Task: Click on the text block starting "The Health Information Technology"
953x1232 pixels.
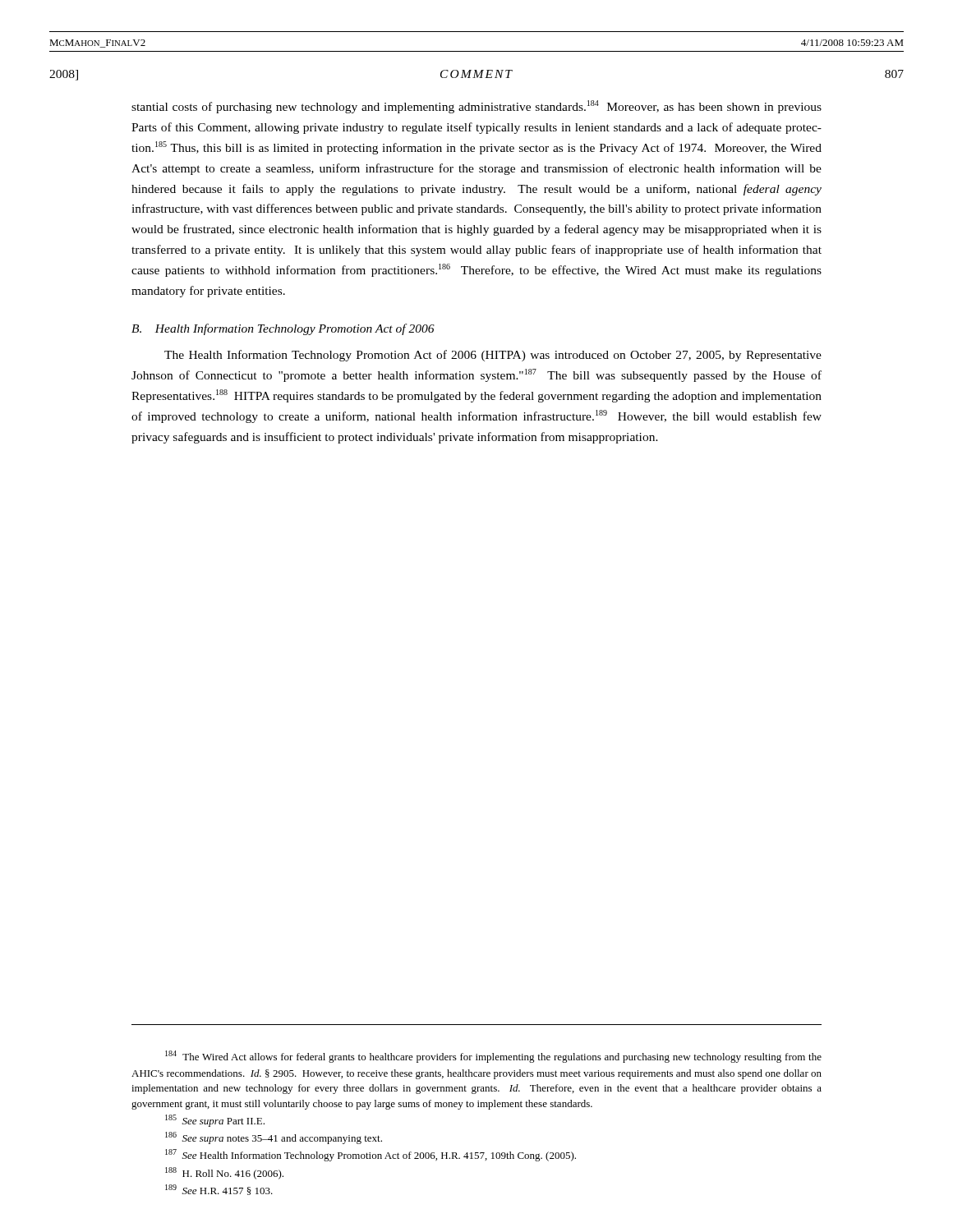Action: 476,396
